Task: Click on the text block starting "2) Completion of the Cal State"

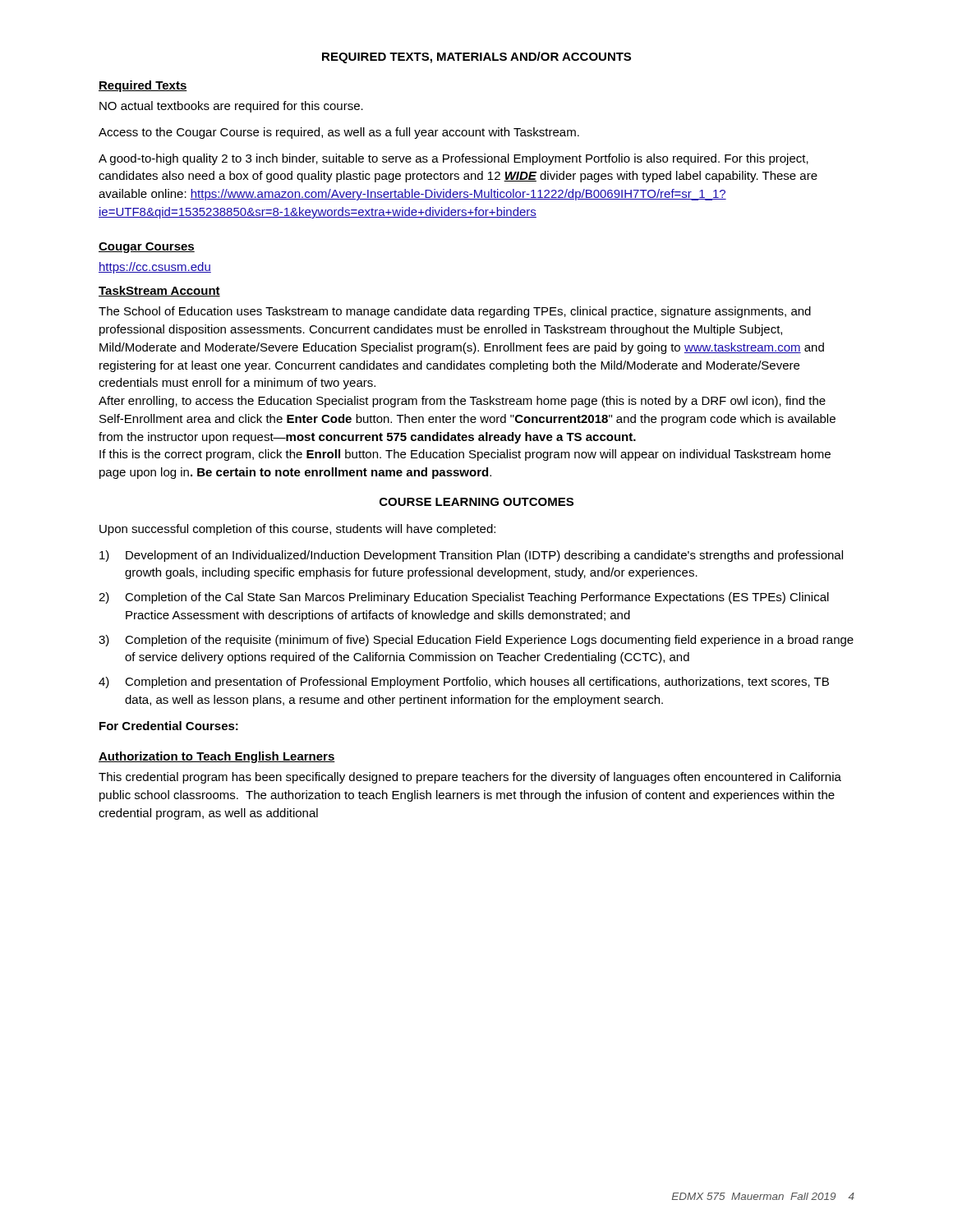Action: 476,606
